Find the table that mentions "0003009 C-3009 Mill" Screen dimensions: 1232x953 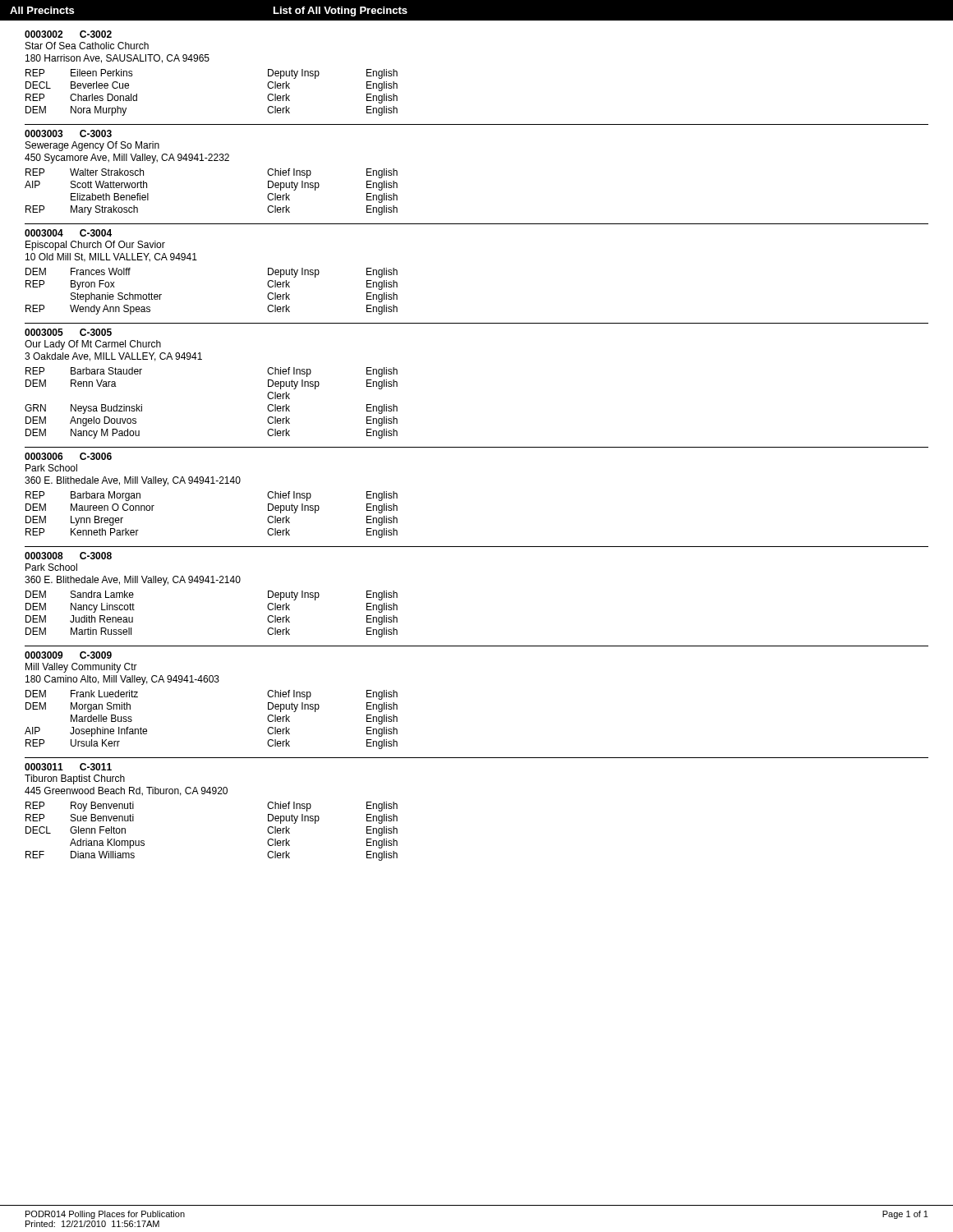[x=476, y=699]
